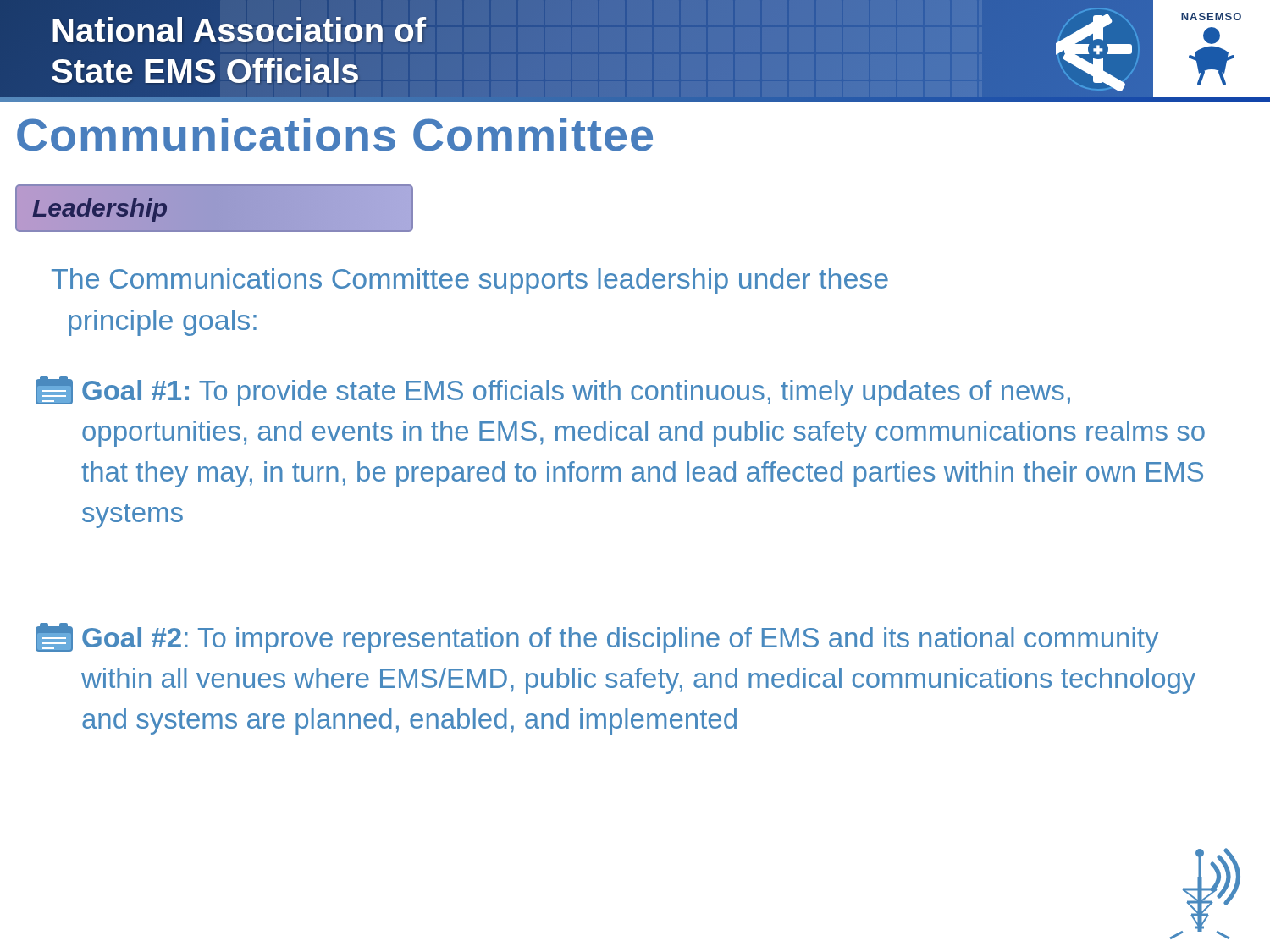Find a section header
The height and width of the screenshot is (952, 1270).
click(100, 208)
